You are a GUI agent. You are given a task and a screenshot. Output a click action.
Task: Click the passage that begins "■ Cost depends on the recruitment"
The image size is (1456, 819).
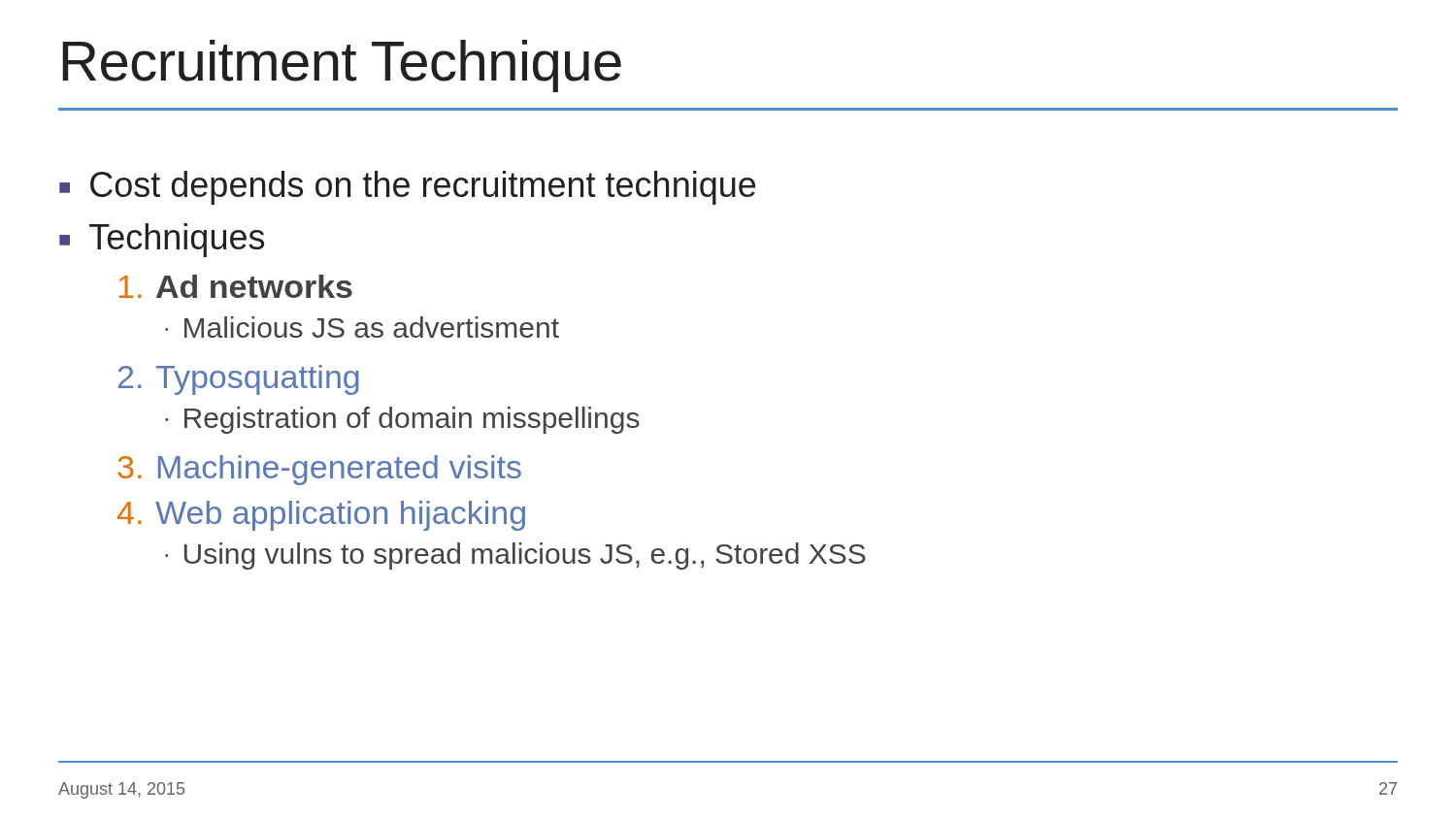tap(728, 185)
